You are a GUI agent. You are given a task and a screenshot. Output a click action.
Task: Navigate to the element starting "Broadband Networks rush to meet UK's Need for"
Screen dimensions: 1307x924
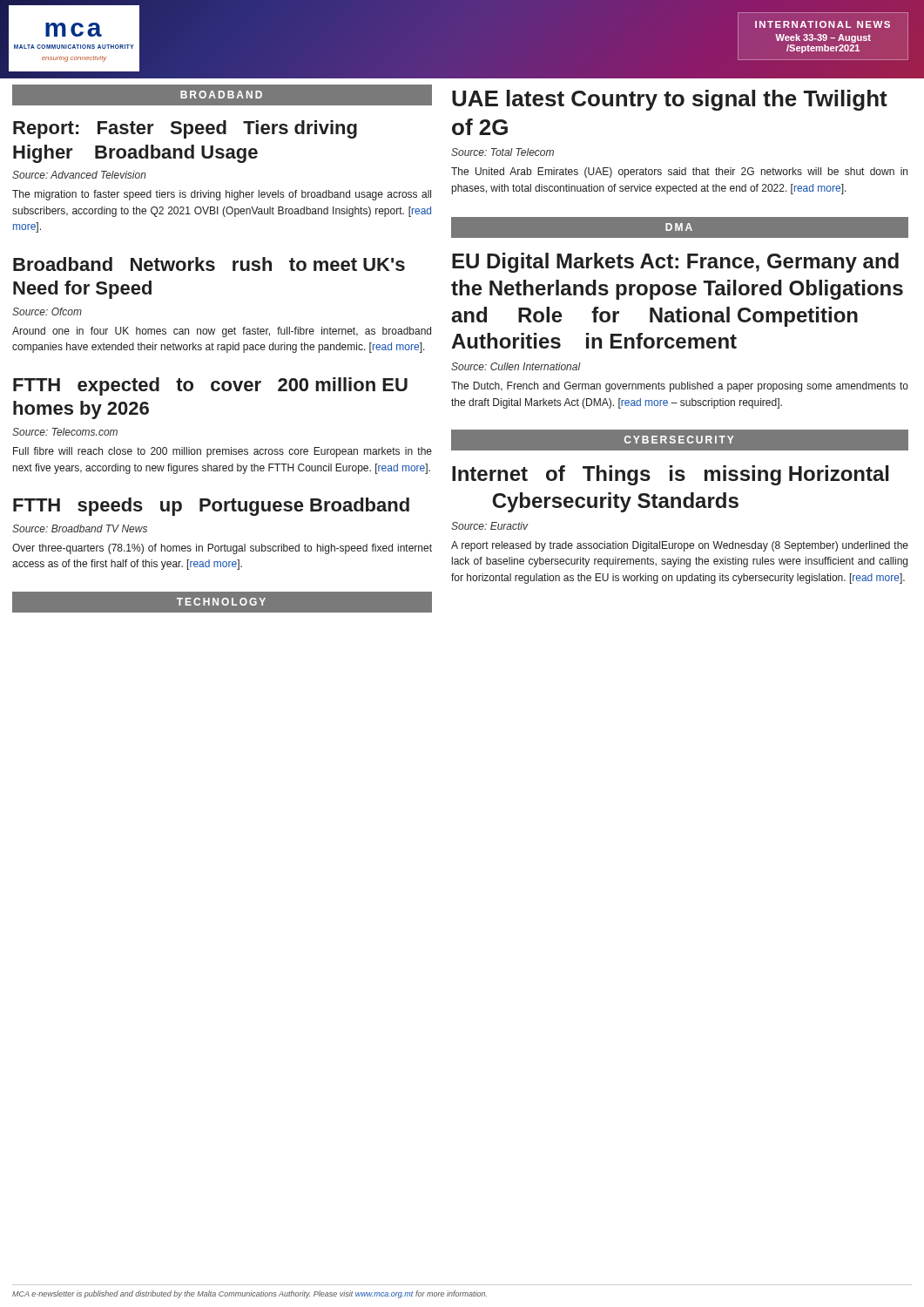coord(209,276)
